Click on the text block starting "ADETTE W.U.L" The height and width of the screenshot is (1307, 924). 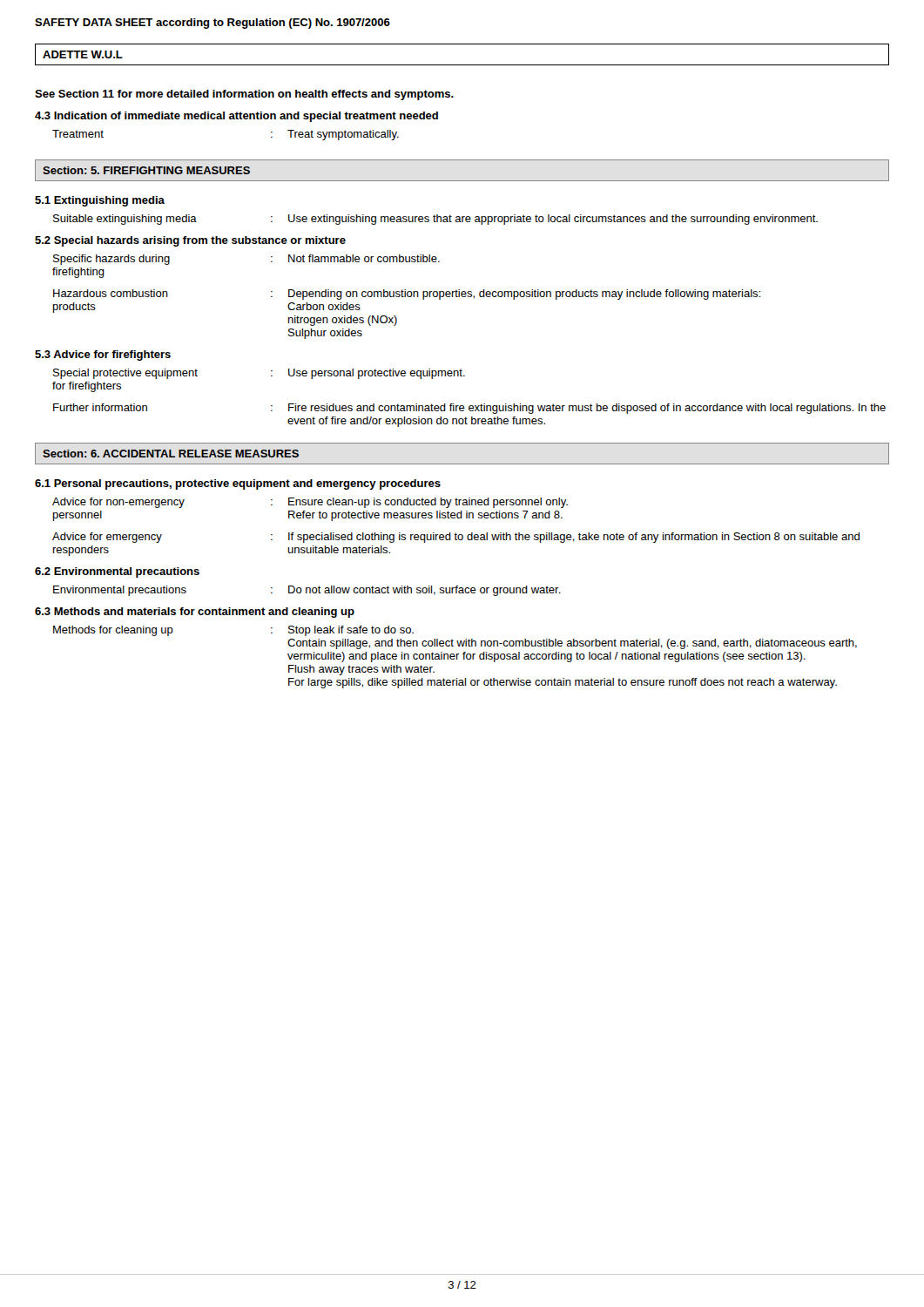[x=83, y=55]
